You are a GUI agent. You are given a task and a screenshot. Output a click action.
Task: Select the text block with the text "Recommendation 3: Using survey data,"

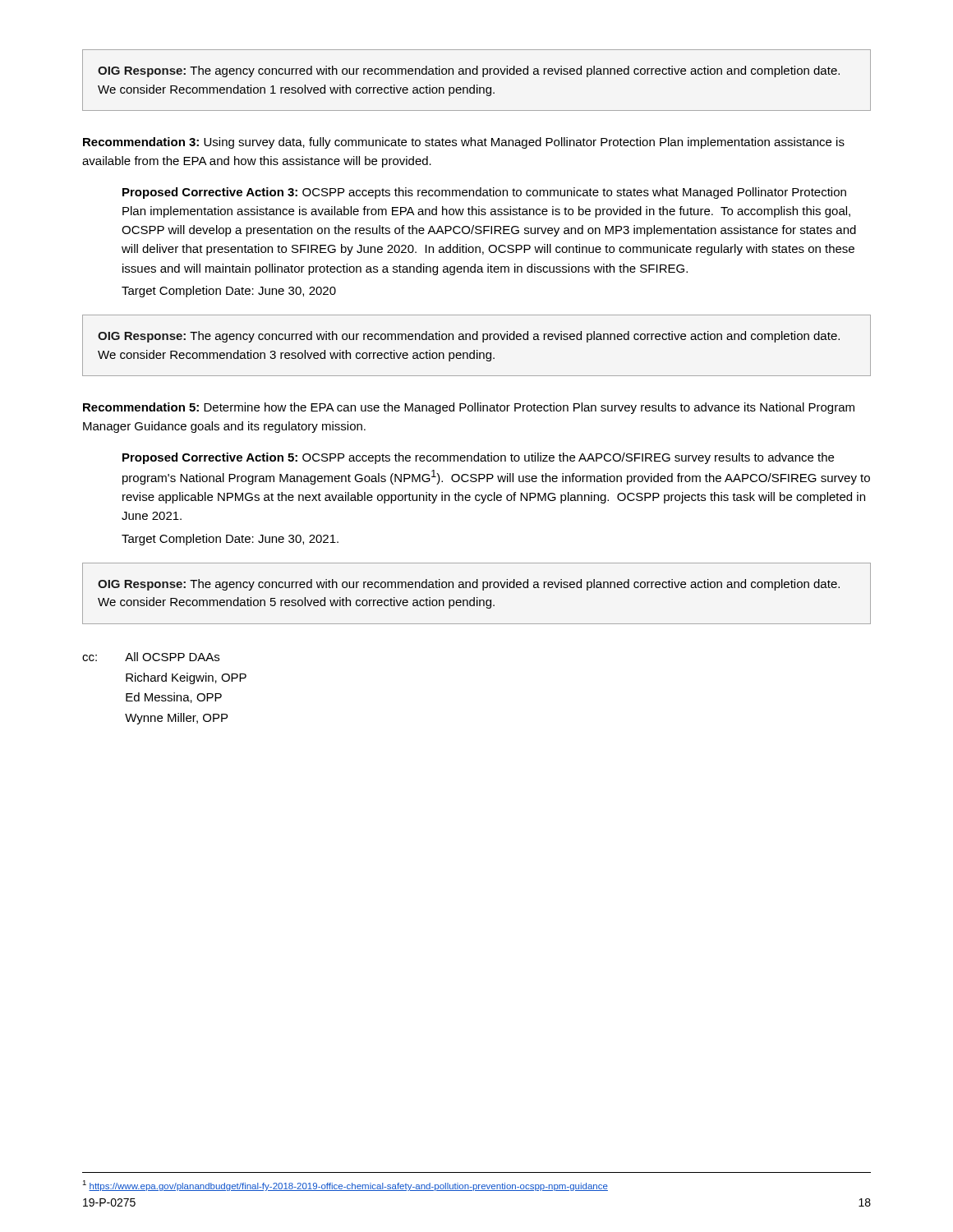click(463, 151)
